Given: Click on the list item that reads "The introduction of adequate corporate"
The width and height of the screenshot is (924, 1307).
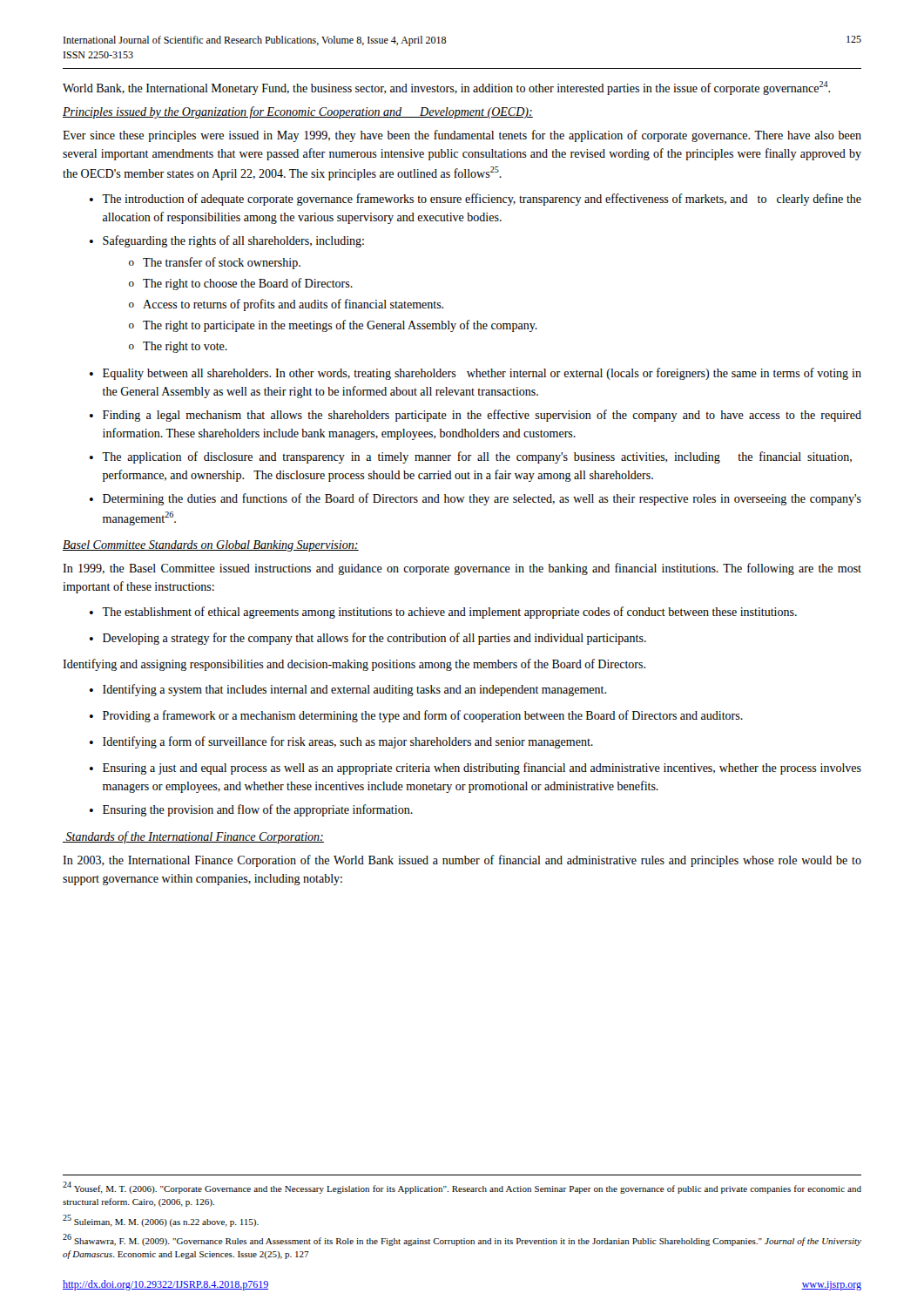Looking at the screenshot, I should point(482,208).
